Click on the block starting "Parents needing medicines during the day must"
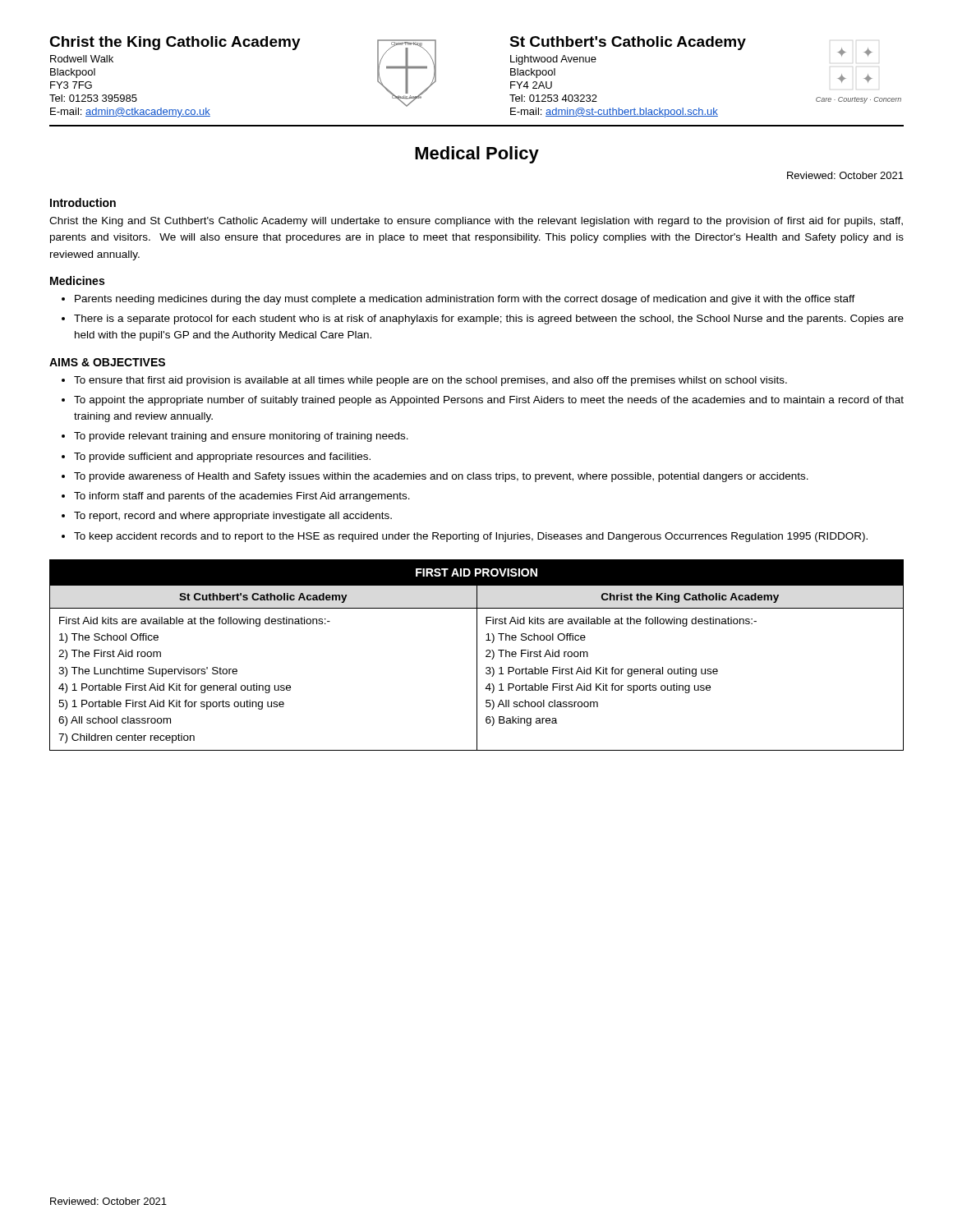 [x=464, y=298]
